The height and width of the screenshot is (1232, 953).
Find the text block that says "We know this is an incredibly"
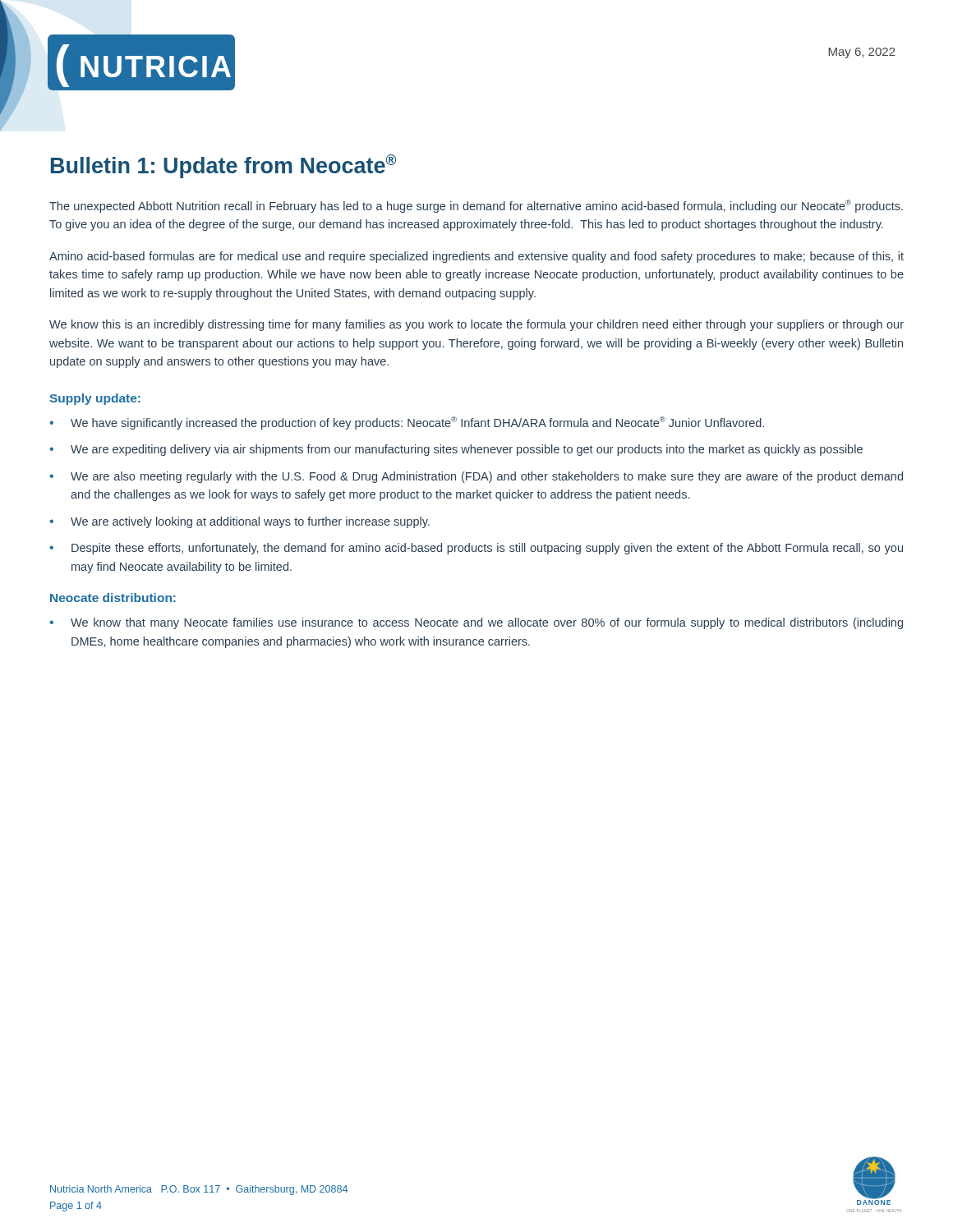476,343
